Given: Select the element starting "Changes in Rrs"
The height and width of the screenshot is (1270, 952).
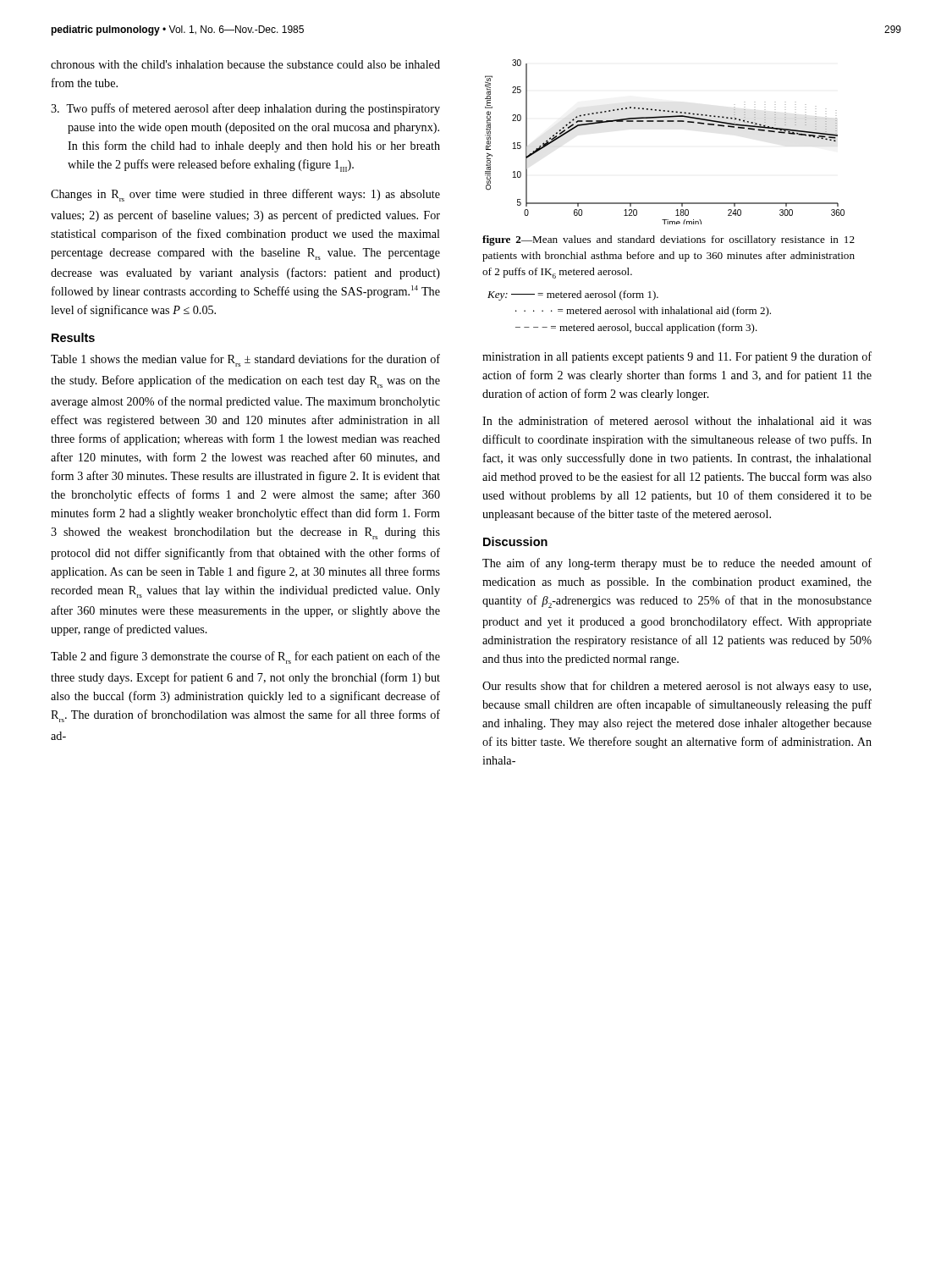Looking at the screenshot, I should (x=245, y=252).
